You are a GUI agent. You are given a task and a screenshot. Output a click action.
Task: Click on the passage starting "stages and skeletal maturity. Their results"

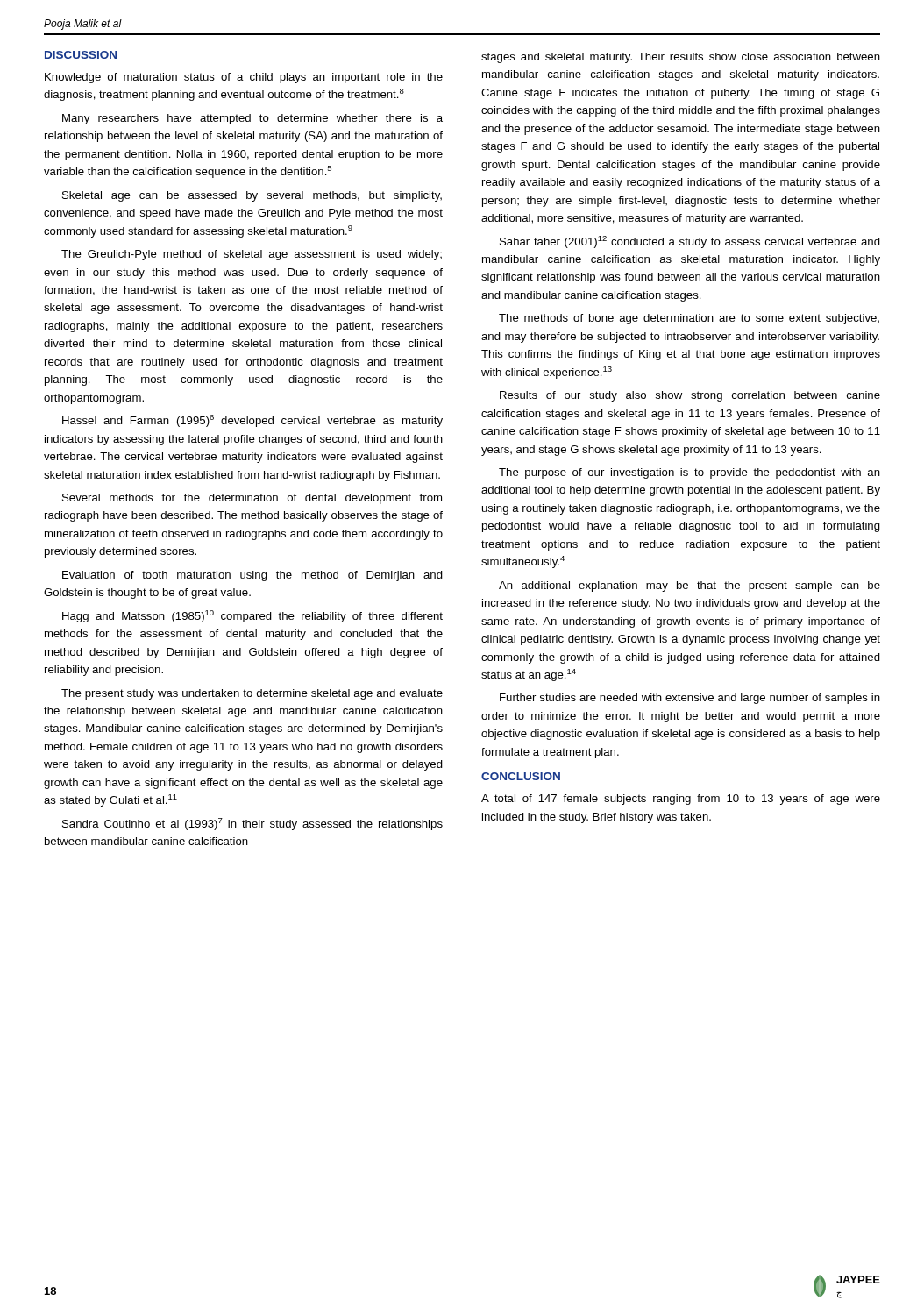click(x=681, y=405)
